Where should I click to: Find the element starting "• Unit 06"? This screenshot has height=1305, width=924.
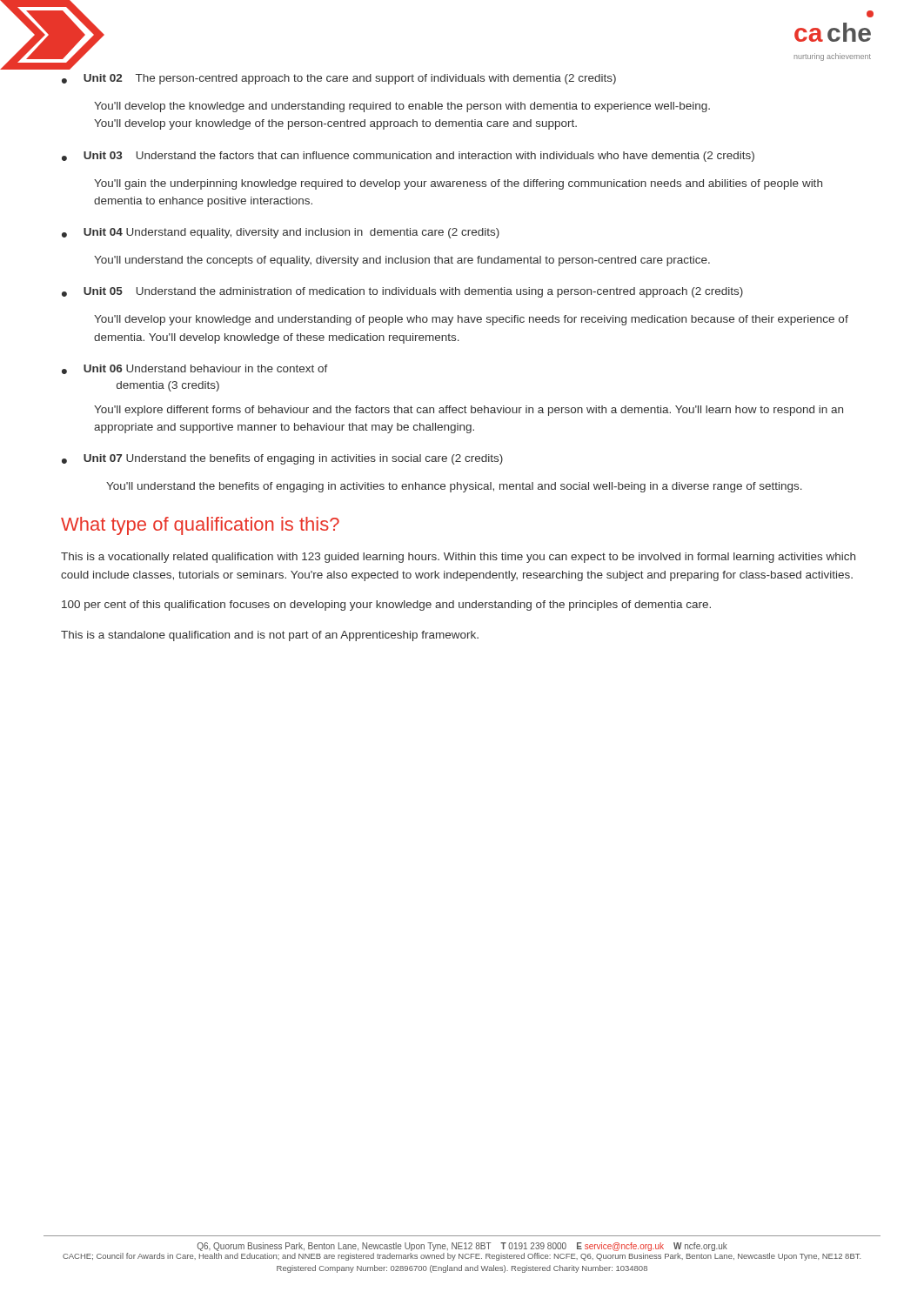(194, 377)
